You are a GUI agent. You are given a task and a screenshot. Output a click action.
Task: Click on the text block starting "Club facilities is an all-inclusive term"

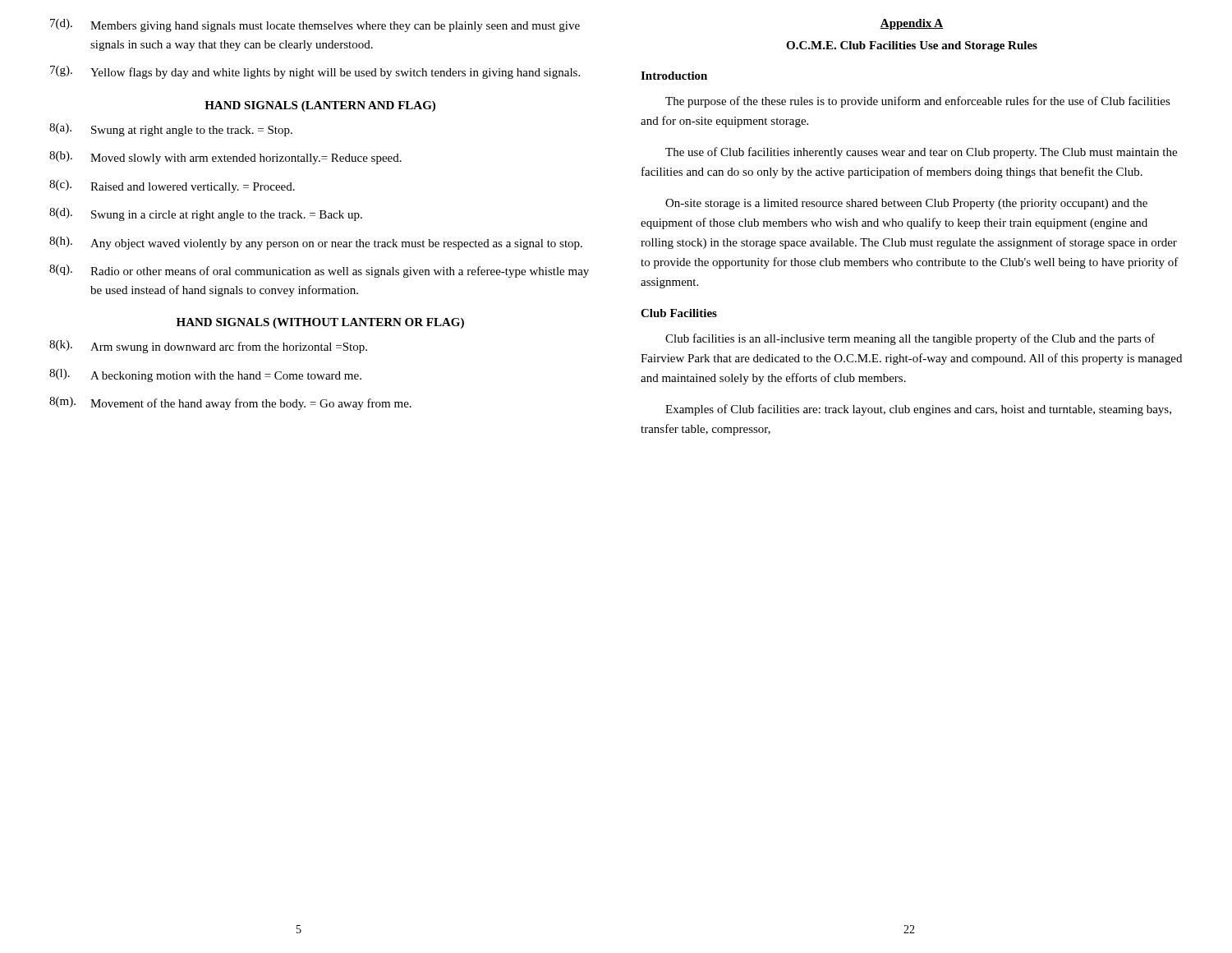pos(911,358)
